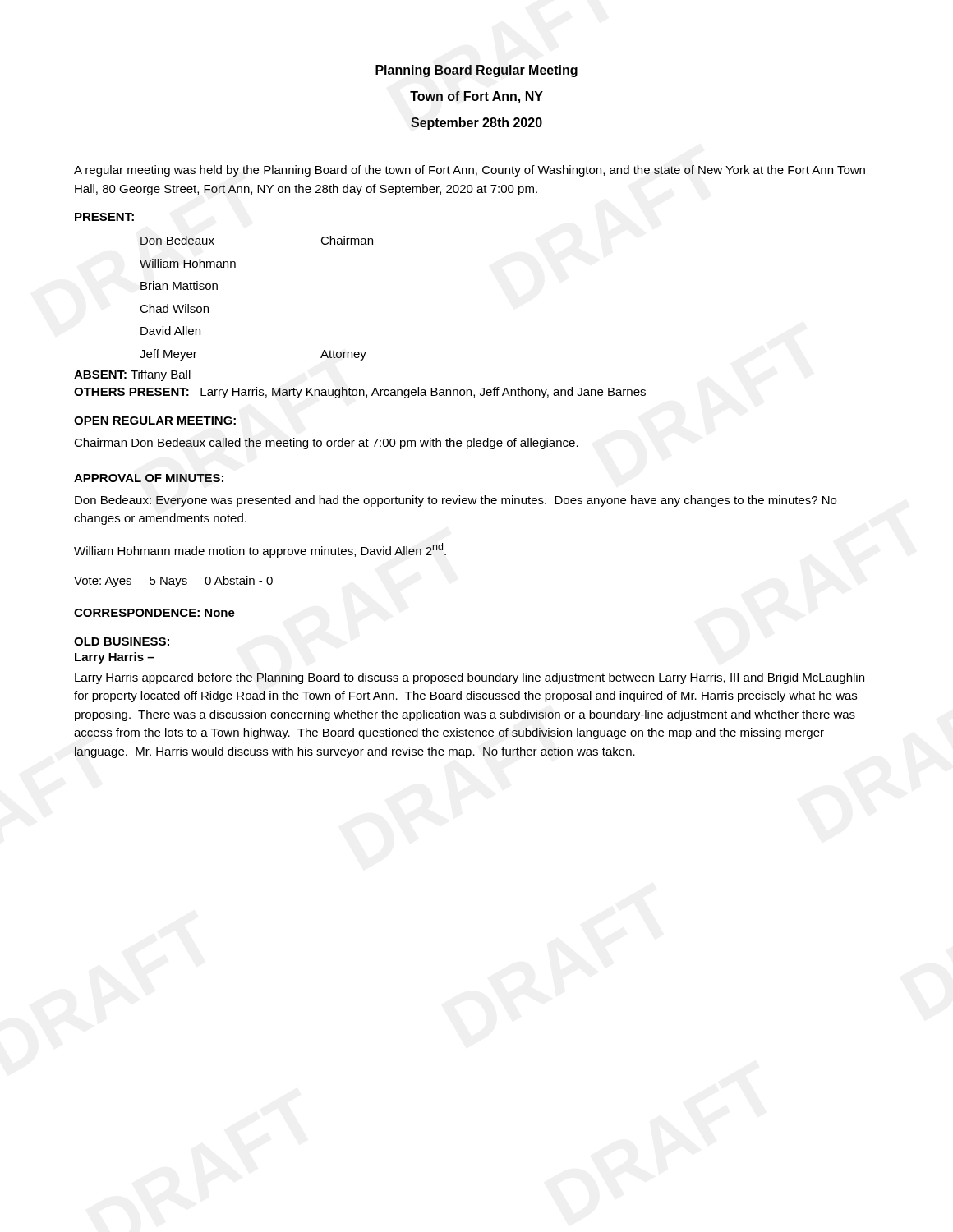The image size is (953, 1232).
Task: Locate the text block that reads "OTHERS PRESENT: Larry Harris, Marty"
Action: (360, 391)
